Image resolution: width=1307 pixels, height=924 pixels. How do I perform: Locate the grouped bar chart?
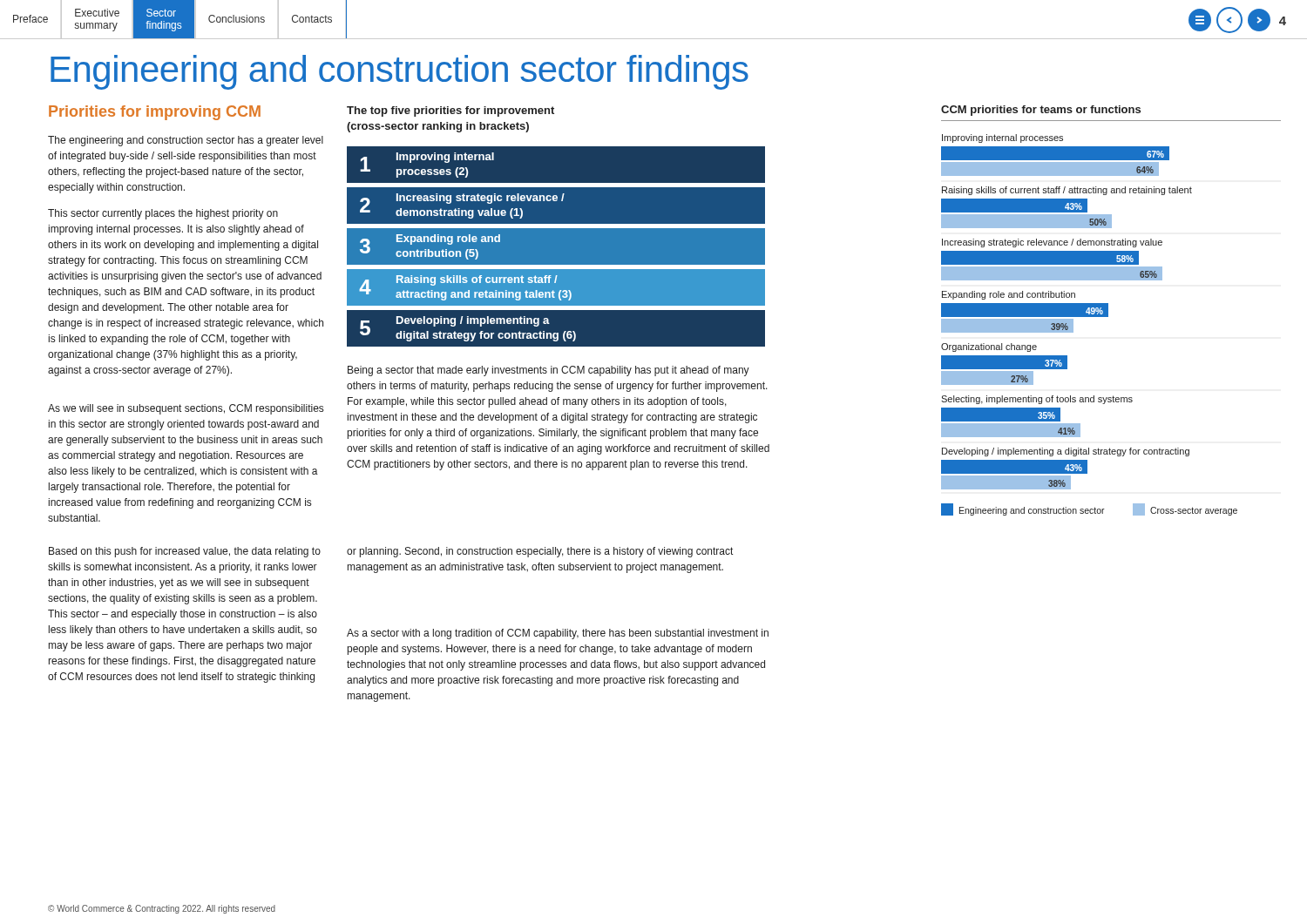point(1111,453)
